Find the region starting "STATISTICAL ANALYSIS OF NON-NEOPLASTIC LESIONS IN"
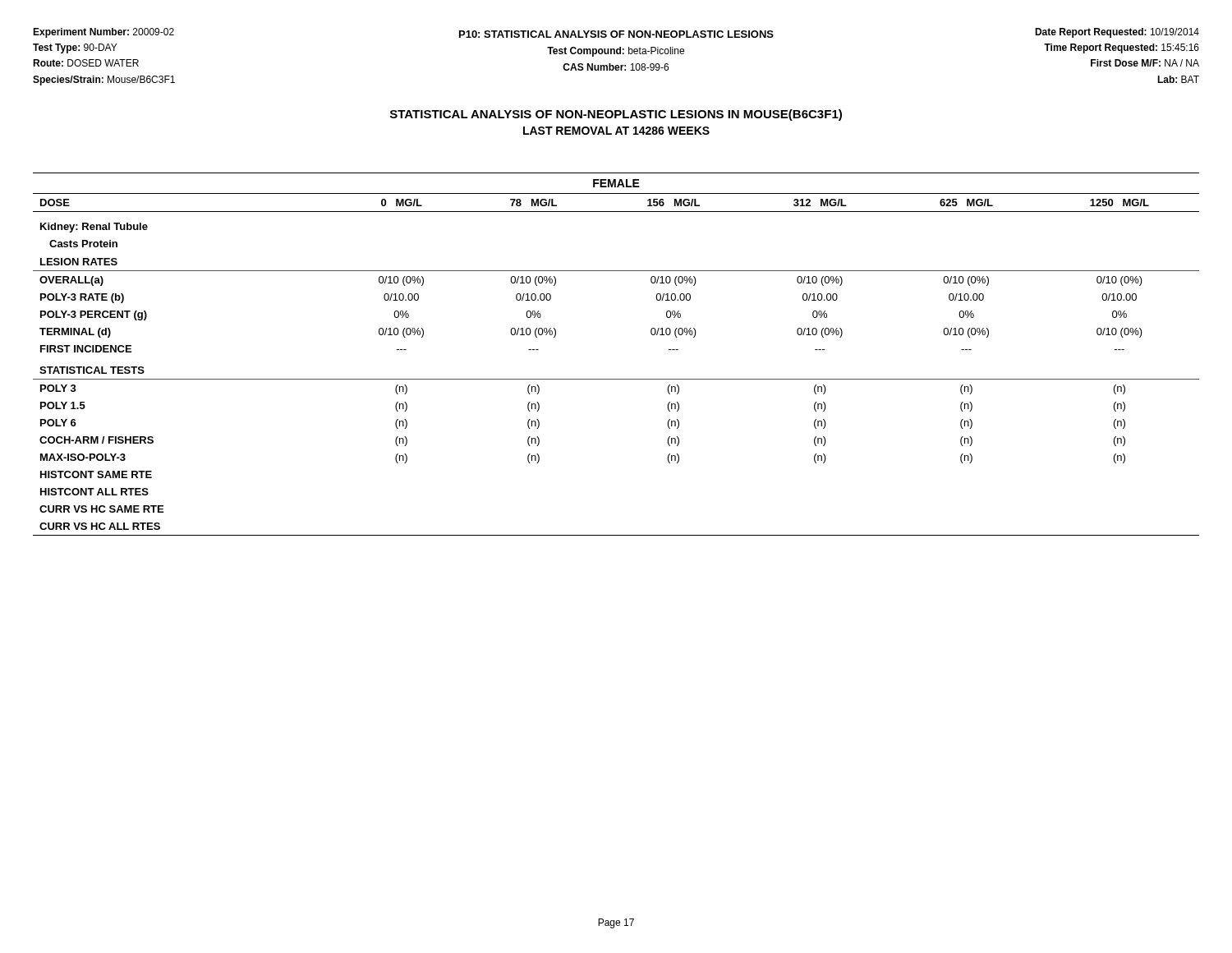The image size is (1232, 953). point(616,122)
